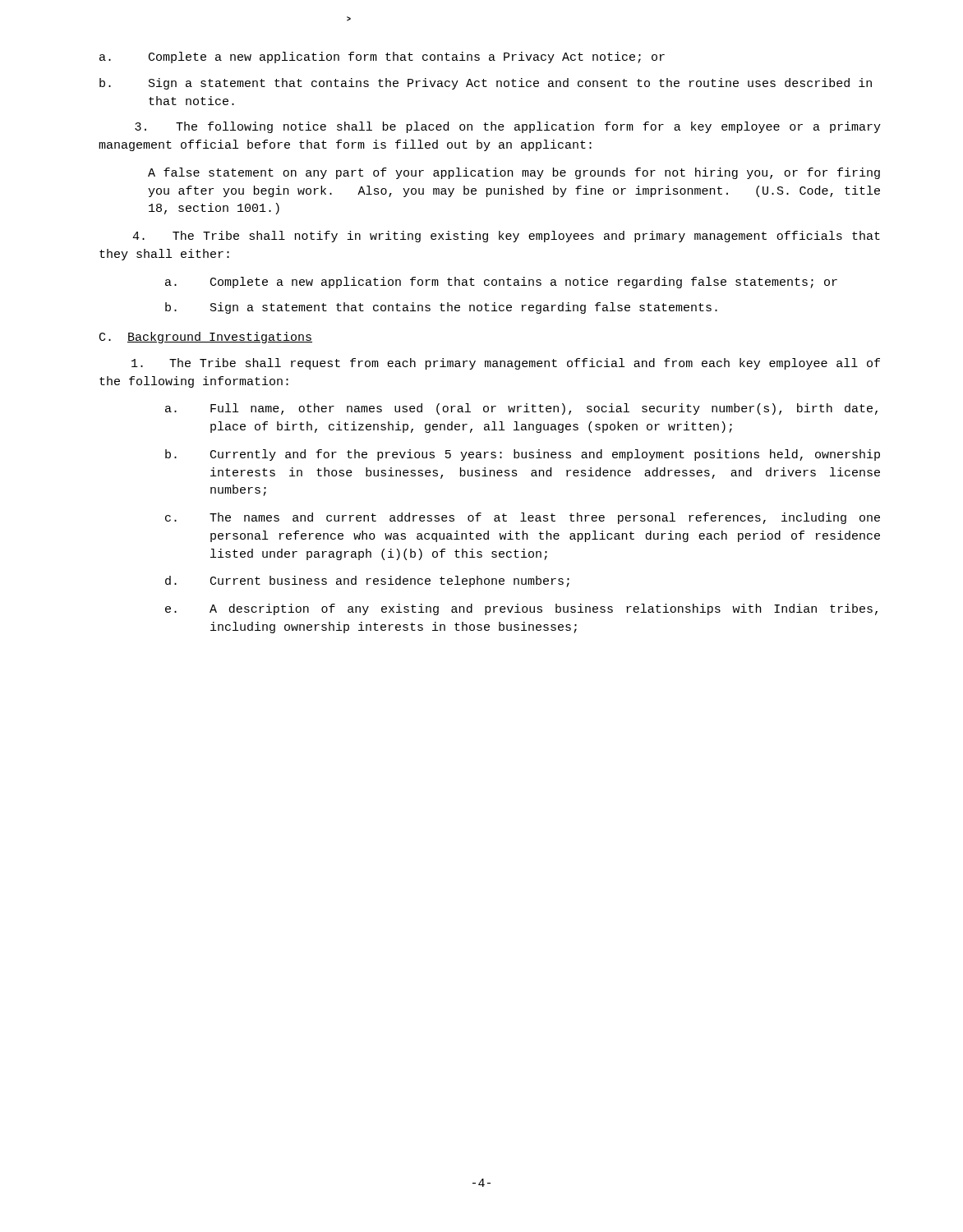Point to the block beginning "a. Full name, other"
This screenshot has width=963, height=1232.
tap(523, 419)
